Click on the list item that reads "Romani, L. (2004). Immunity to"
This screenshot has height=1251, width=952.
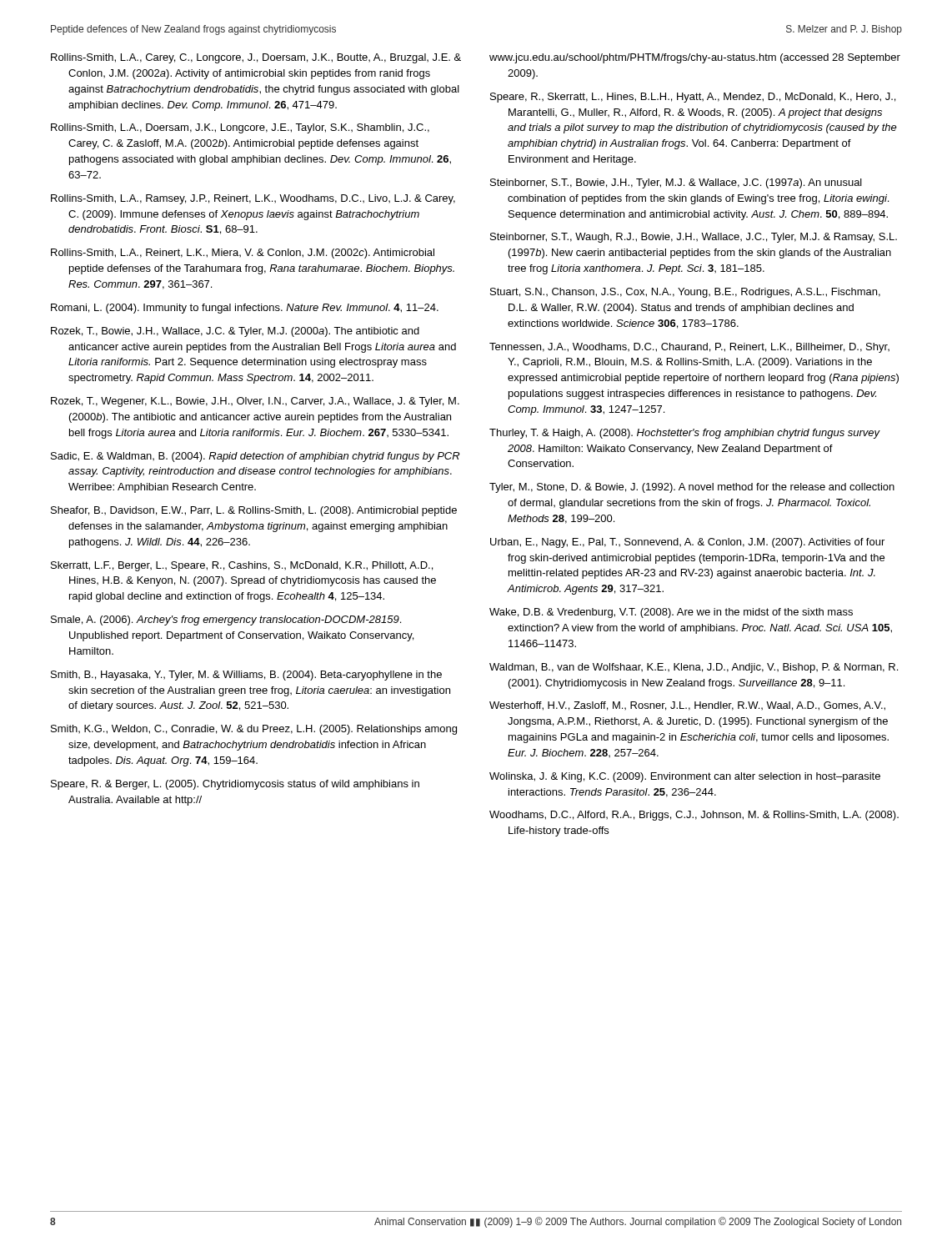(x=244, y=307)
